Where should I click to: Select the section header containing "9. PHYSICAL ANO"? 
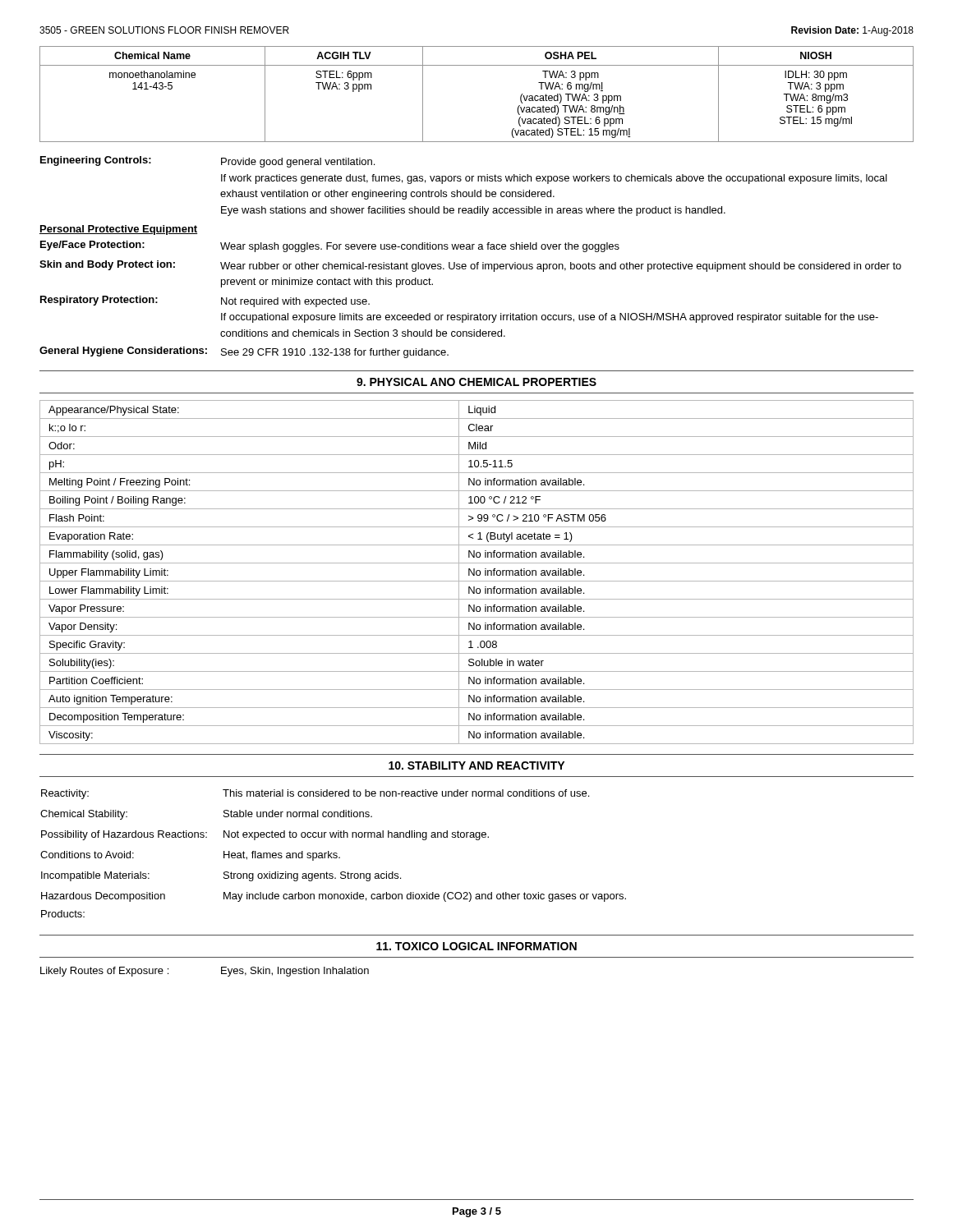point(476,381)
